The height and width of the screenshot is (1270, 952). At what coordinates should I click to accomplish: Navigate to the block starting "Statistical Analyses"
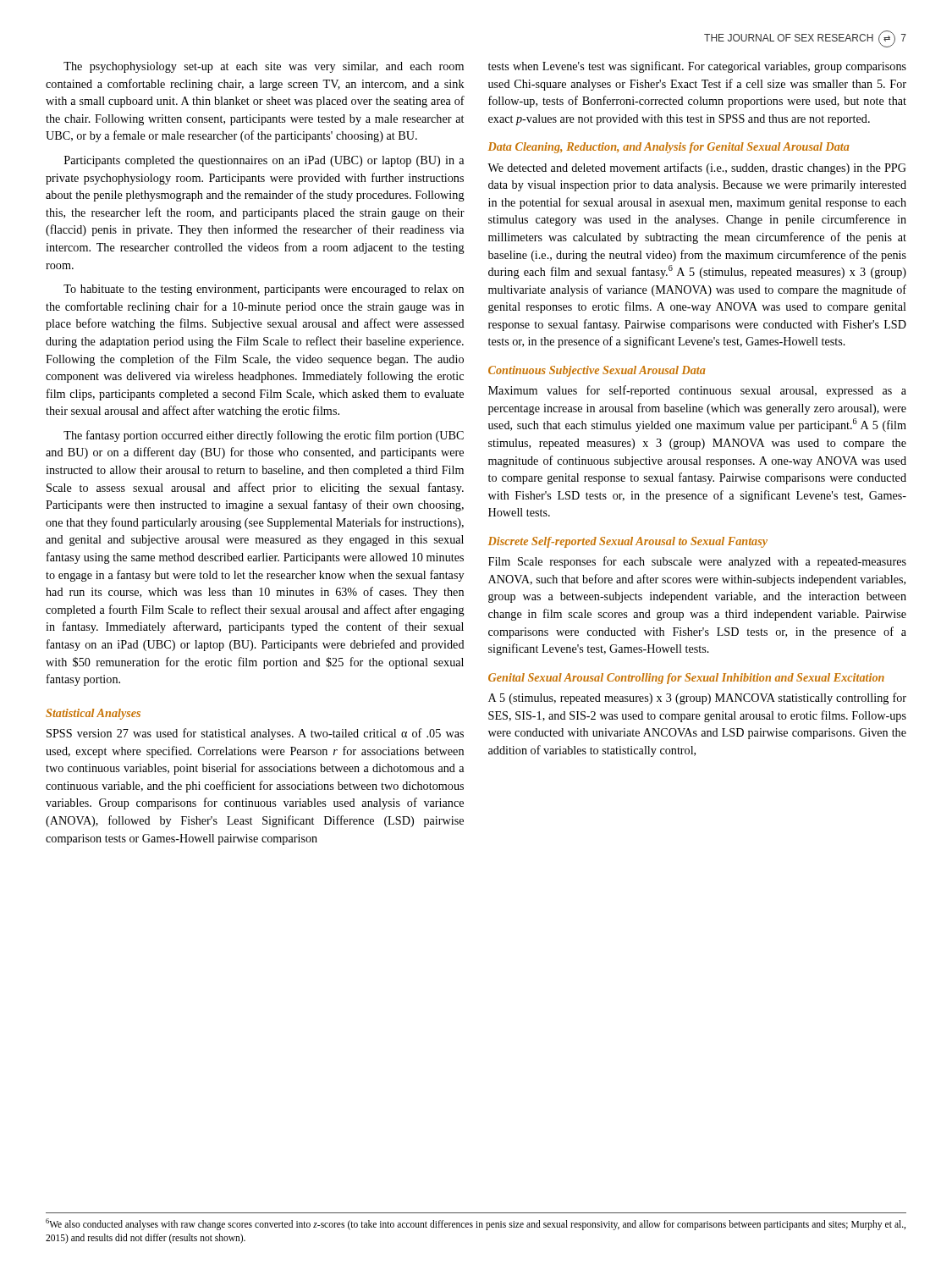(x=93, y=713)
